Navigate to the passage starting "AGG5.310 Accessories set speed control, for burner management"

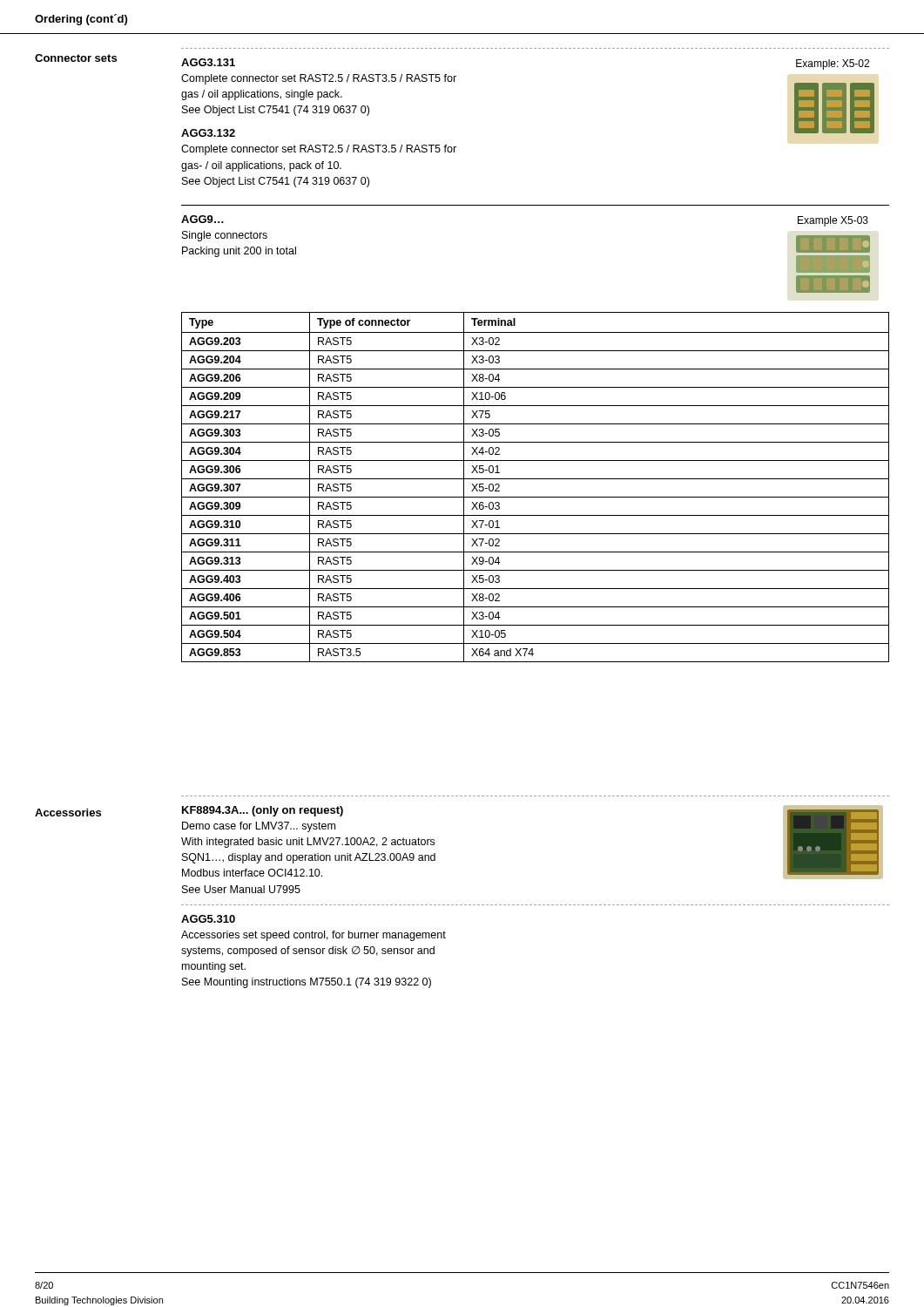coord(208,919)
